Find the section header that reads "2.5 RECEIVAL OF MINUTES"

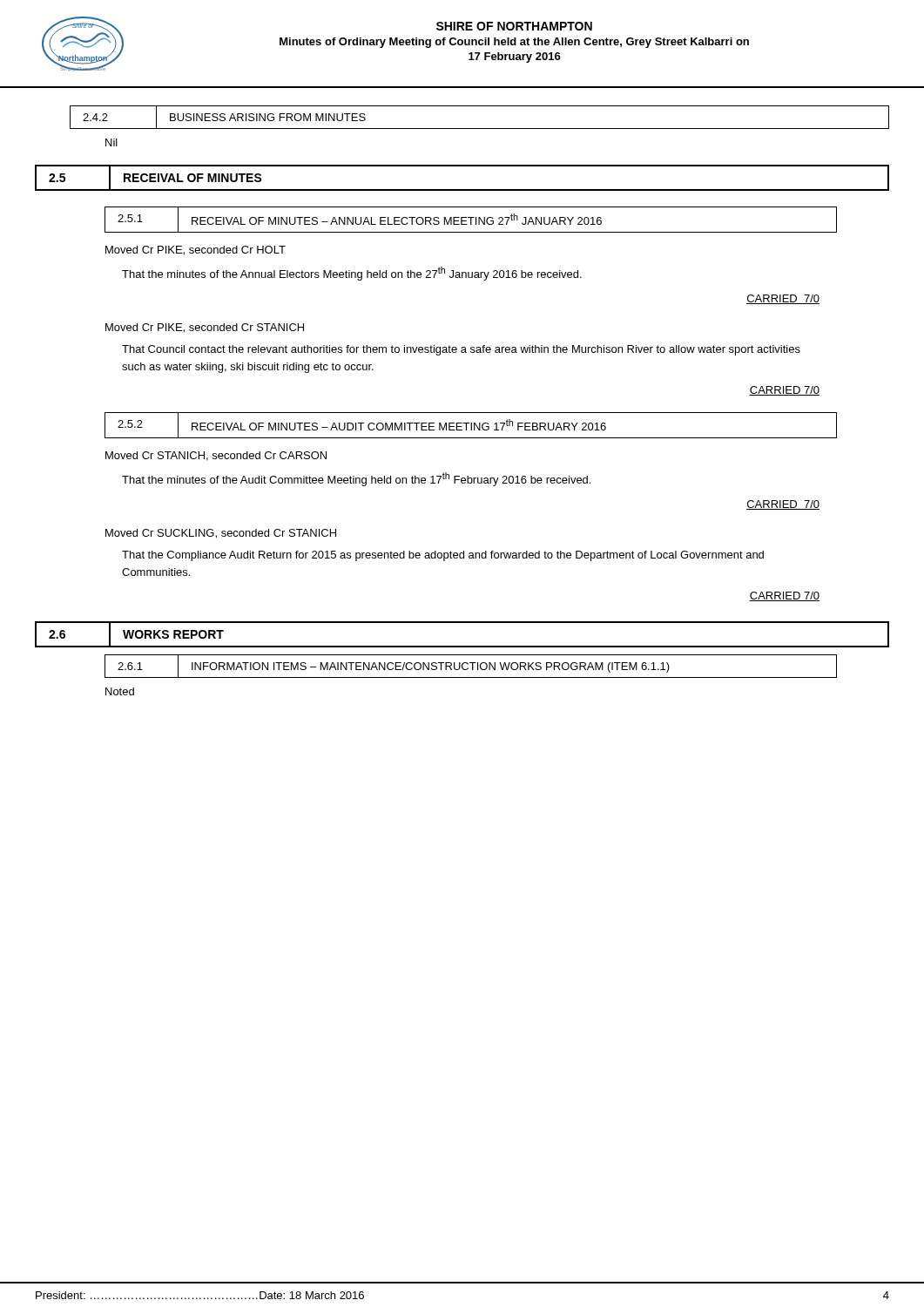pyautogui.click(x=462, y=178)
